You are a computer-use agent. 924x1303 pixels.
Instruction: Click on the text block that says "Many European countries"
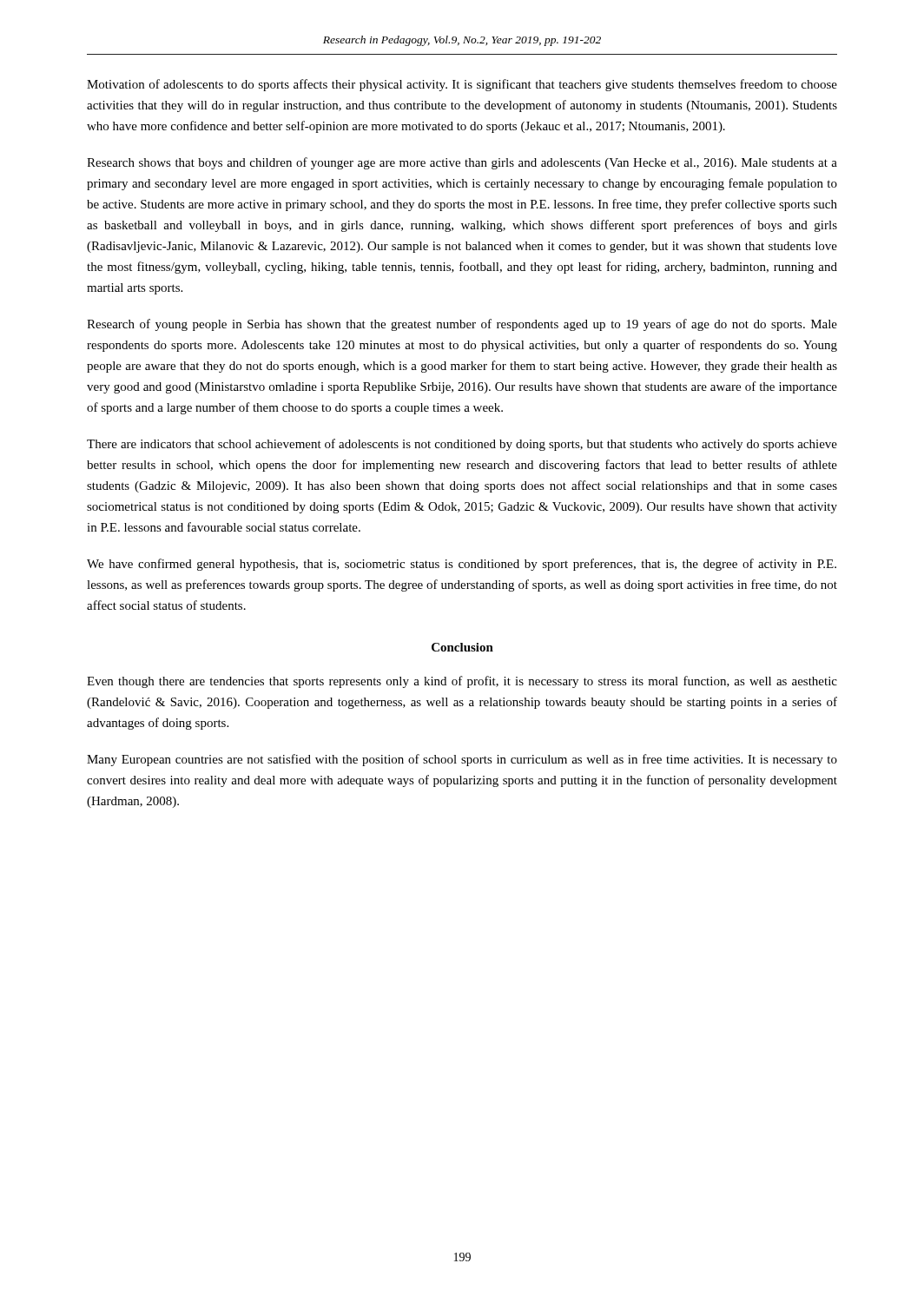coord(462,780)
